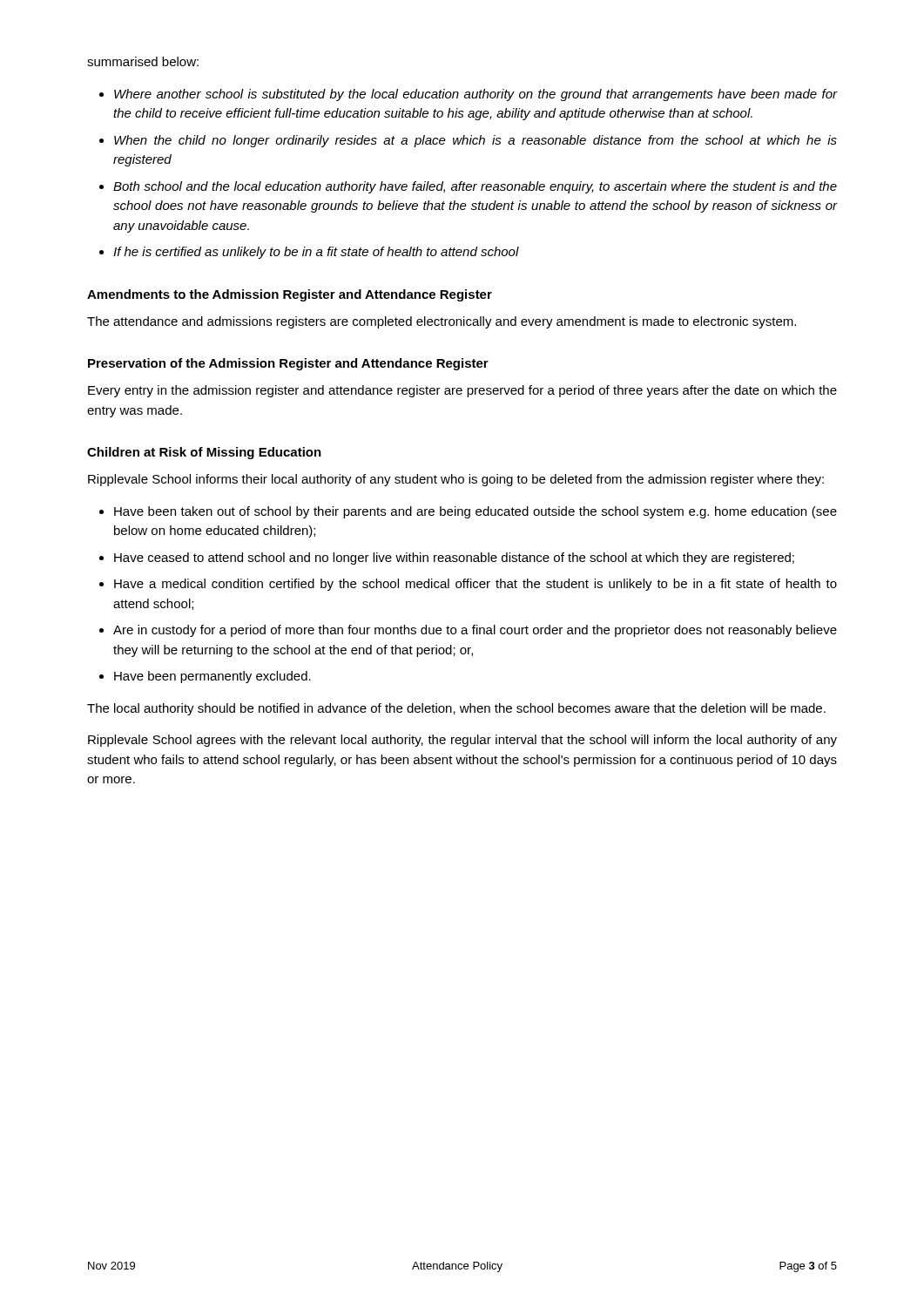
Task: Select the passage starting "The local authority should be notified in"
Action: coord(457,708)
